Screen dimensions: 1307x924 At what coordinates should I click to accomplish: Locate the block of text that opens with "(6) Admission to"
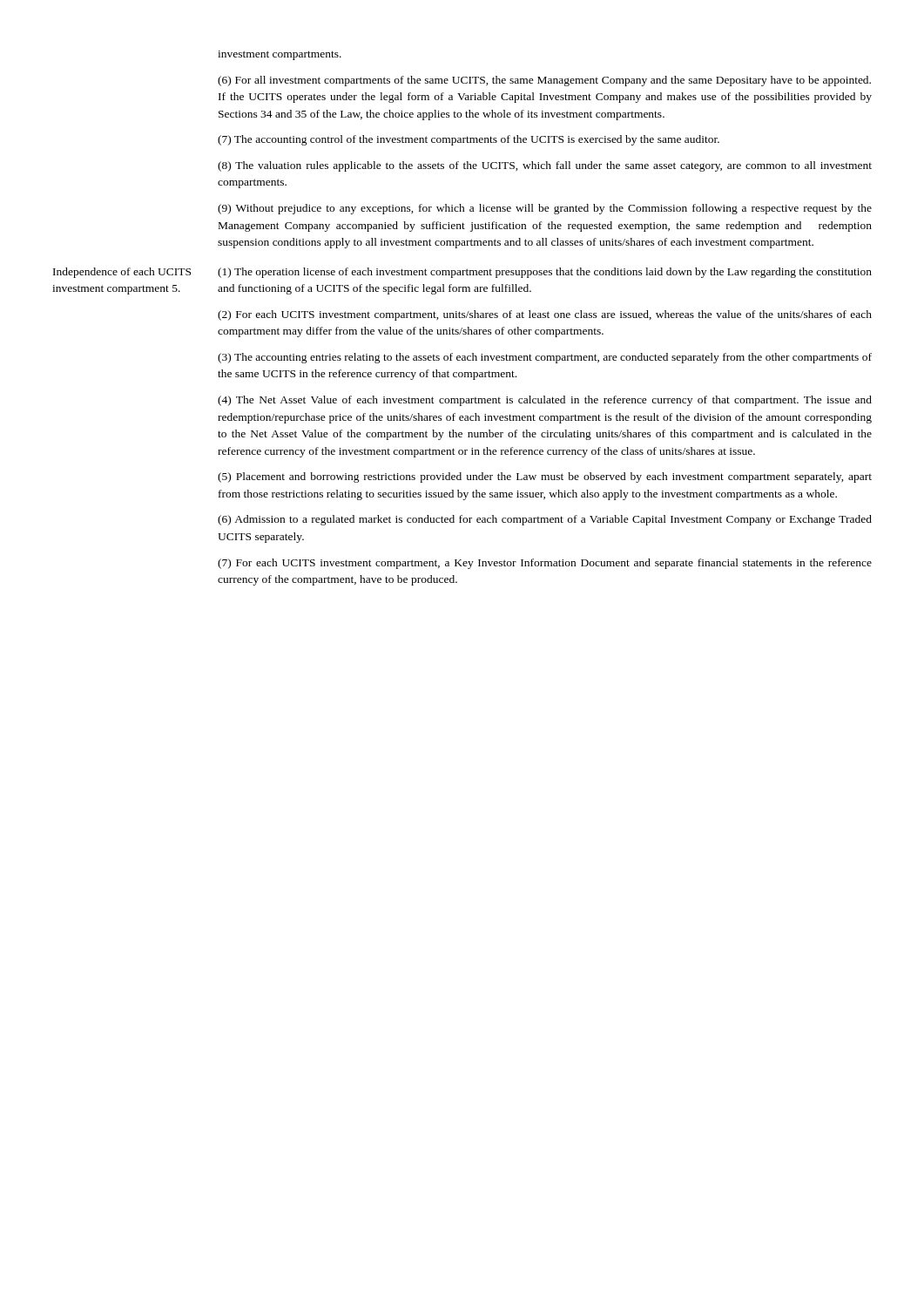(545, 528)
